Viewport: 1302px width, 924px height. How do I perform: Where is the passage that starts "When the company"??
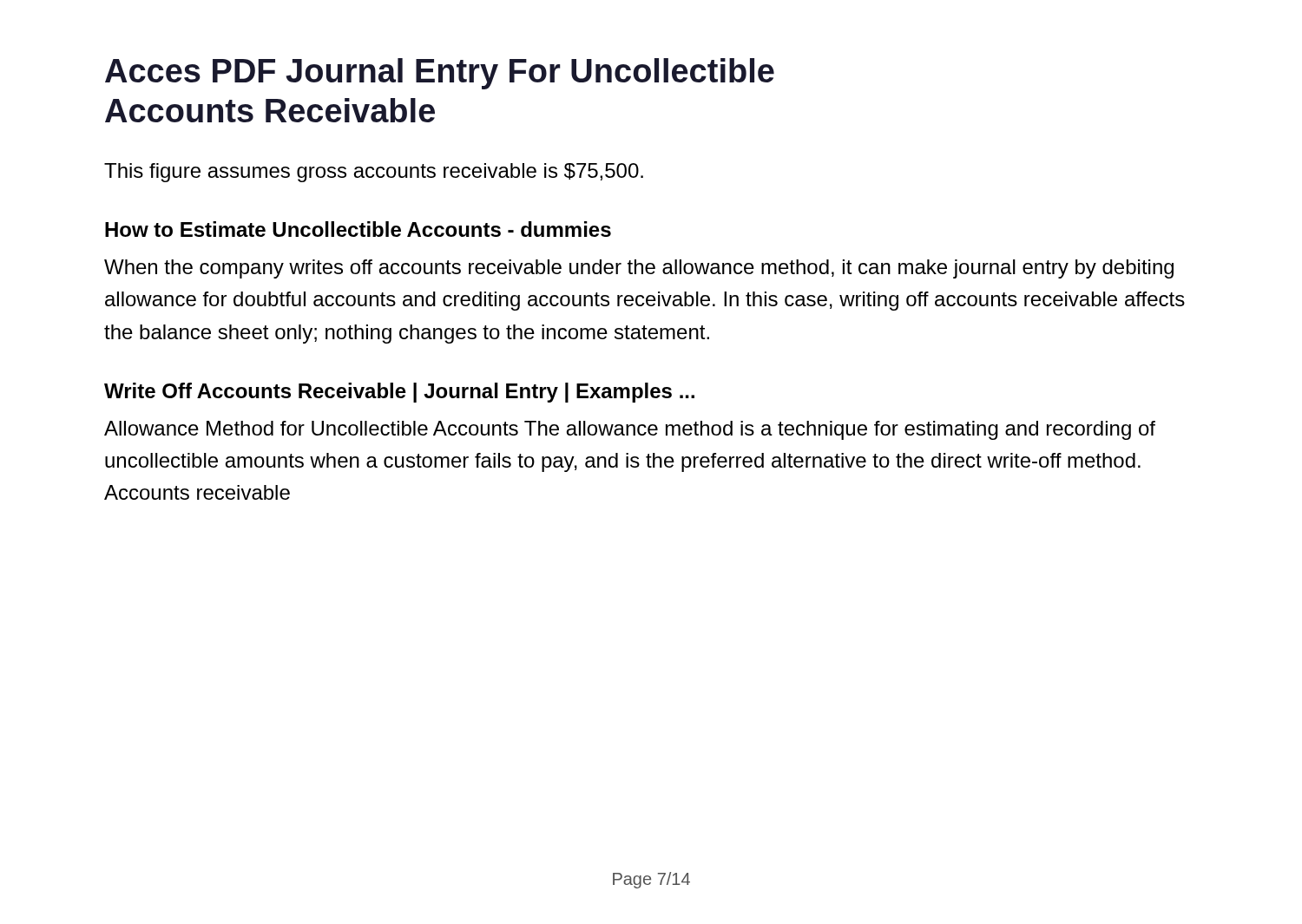click(x=645, y=299)
